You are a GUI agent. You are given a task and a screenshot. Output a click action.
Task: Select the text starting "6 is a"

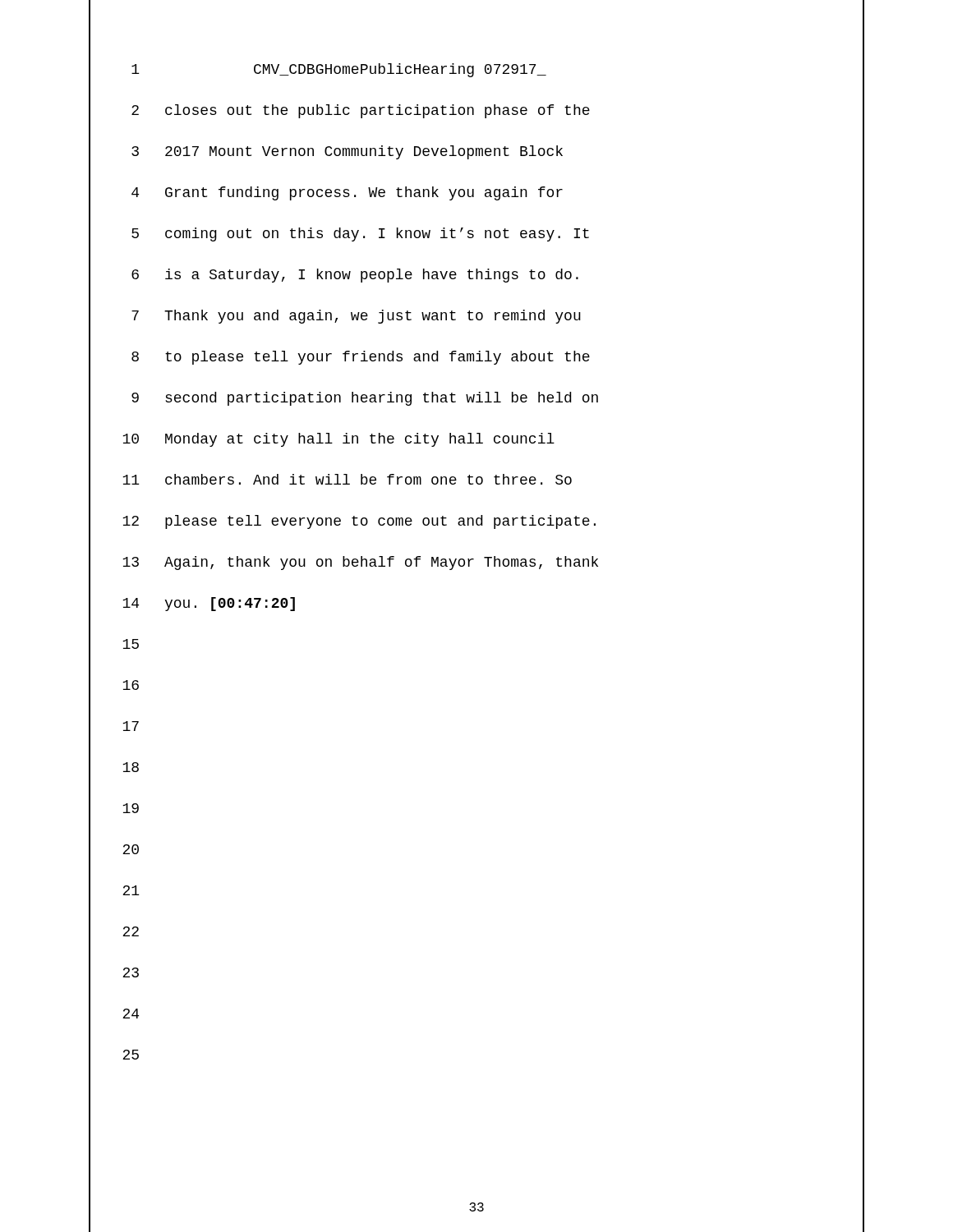tap(476, 275)
